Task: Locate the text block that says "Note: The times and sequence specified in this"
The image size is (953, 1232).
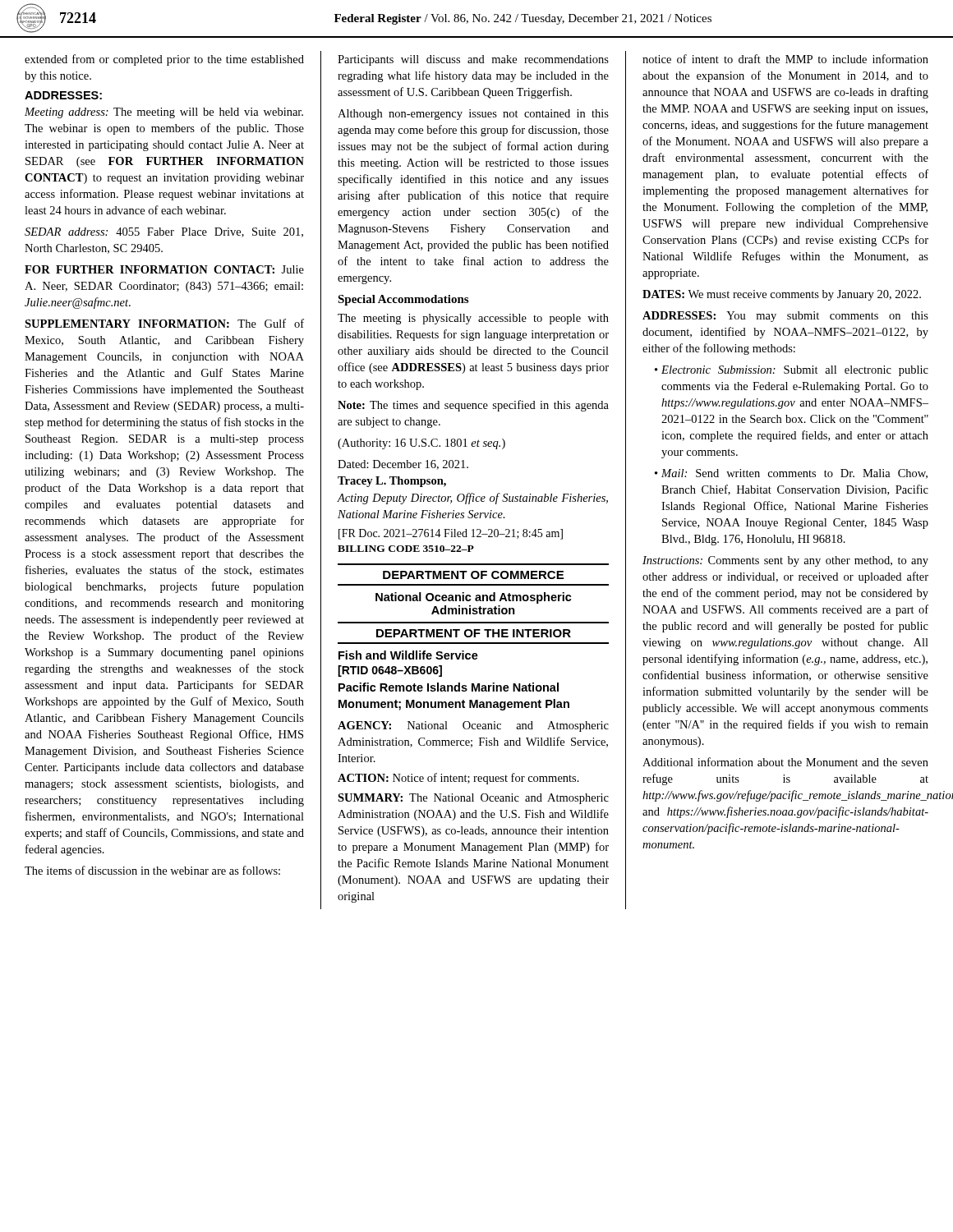Action: (473, 413)
